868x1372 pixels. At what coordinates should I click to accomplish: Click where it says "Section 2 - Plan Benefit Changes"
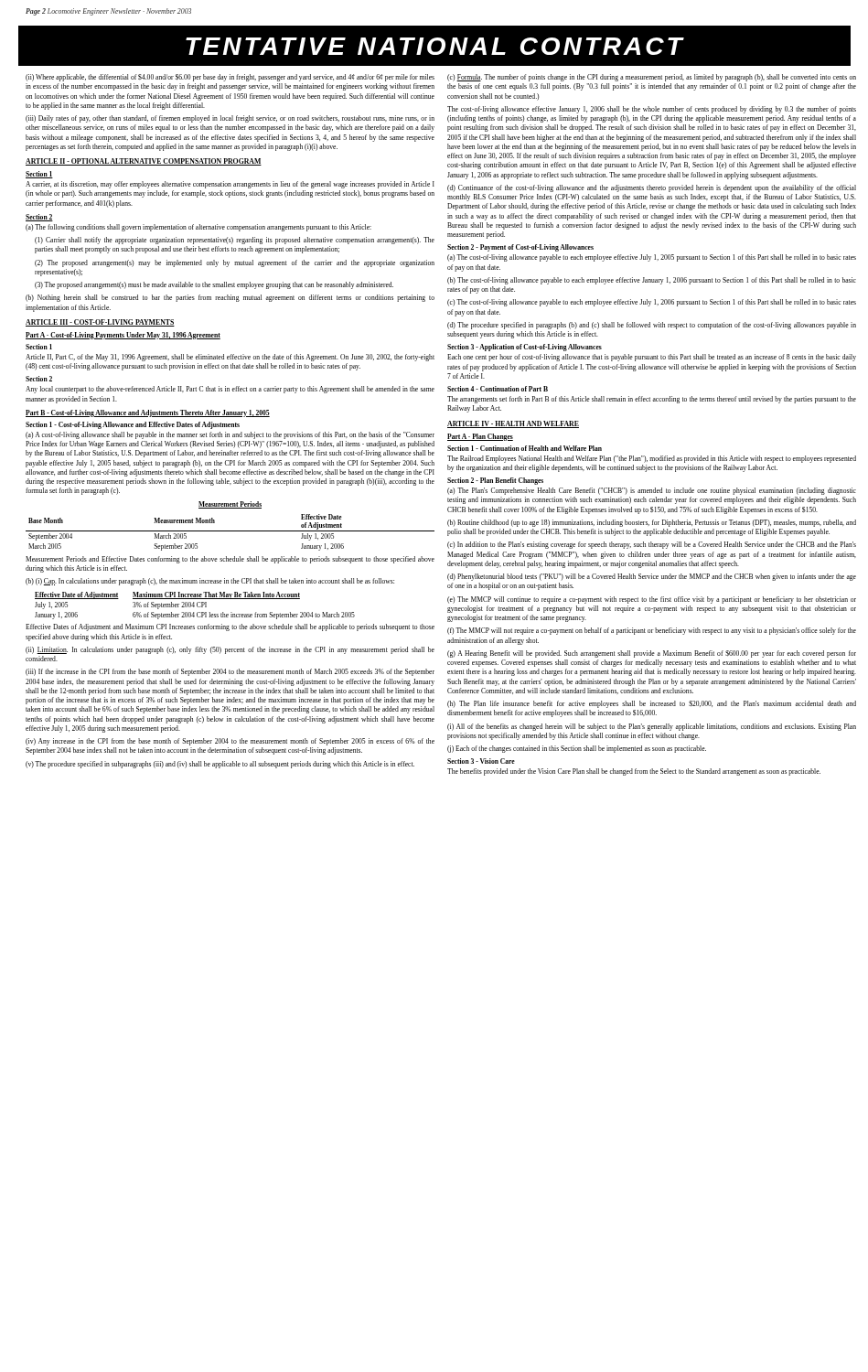click(x=495, y=481)
